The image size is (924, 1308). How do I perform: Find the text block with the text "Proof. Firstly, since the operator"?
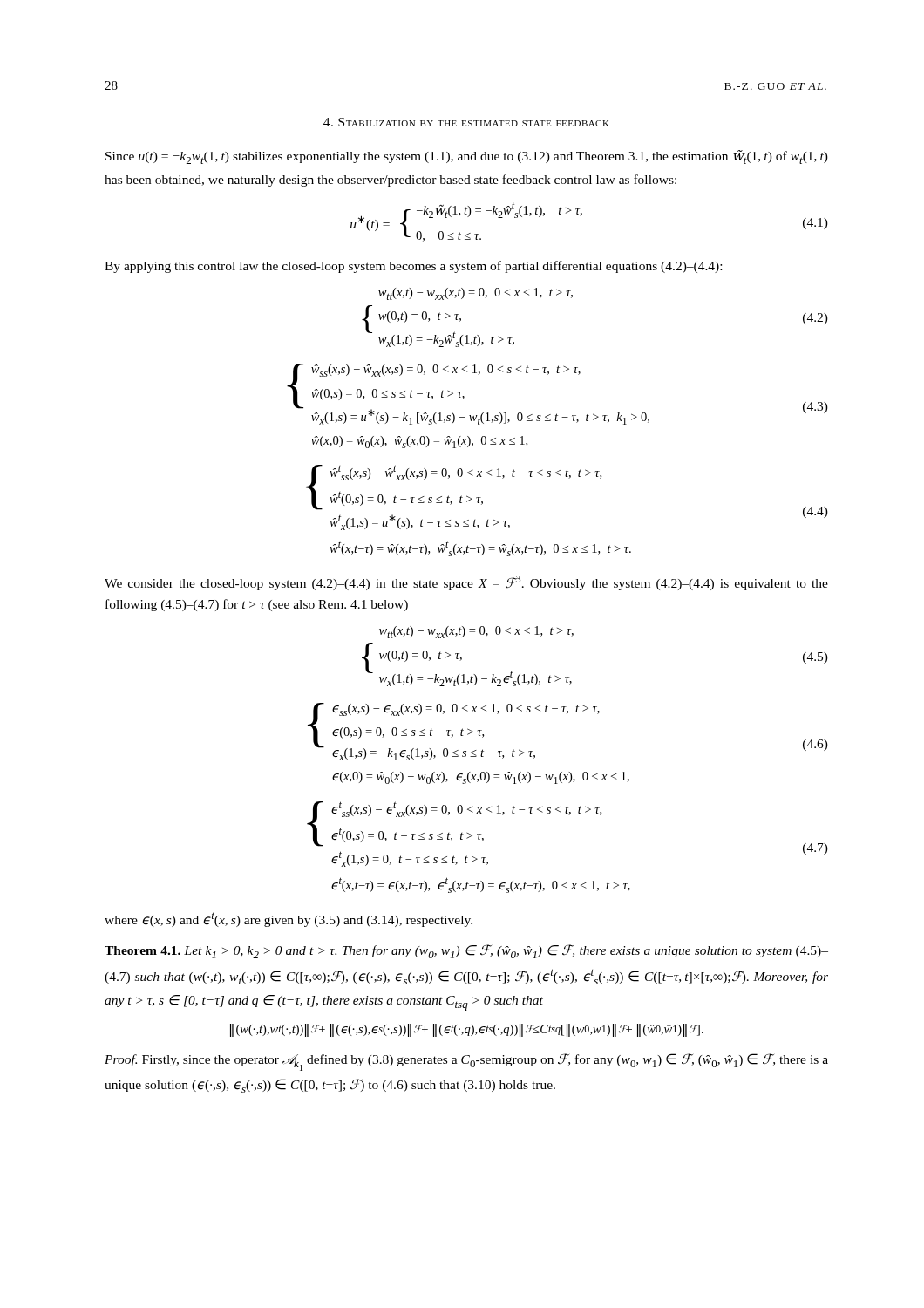[x=466, y=1073]
